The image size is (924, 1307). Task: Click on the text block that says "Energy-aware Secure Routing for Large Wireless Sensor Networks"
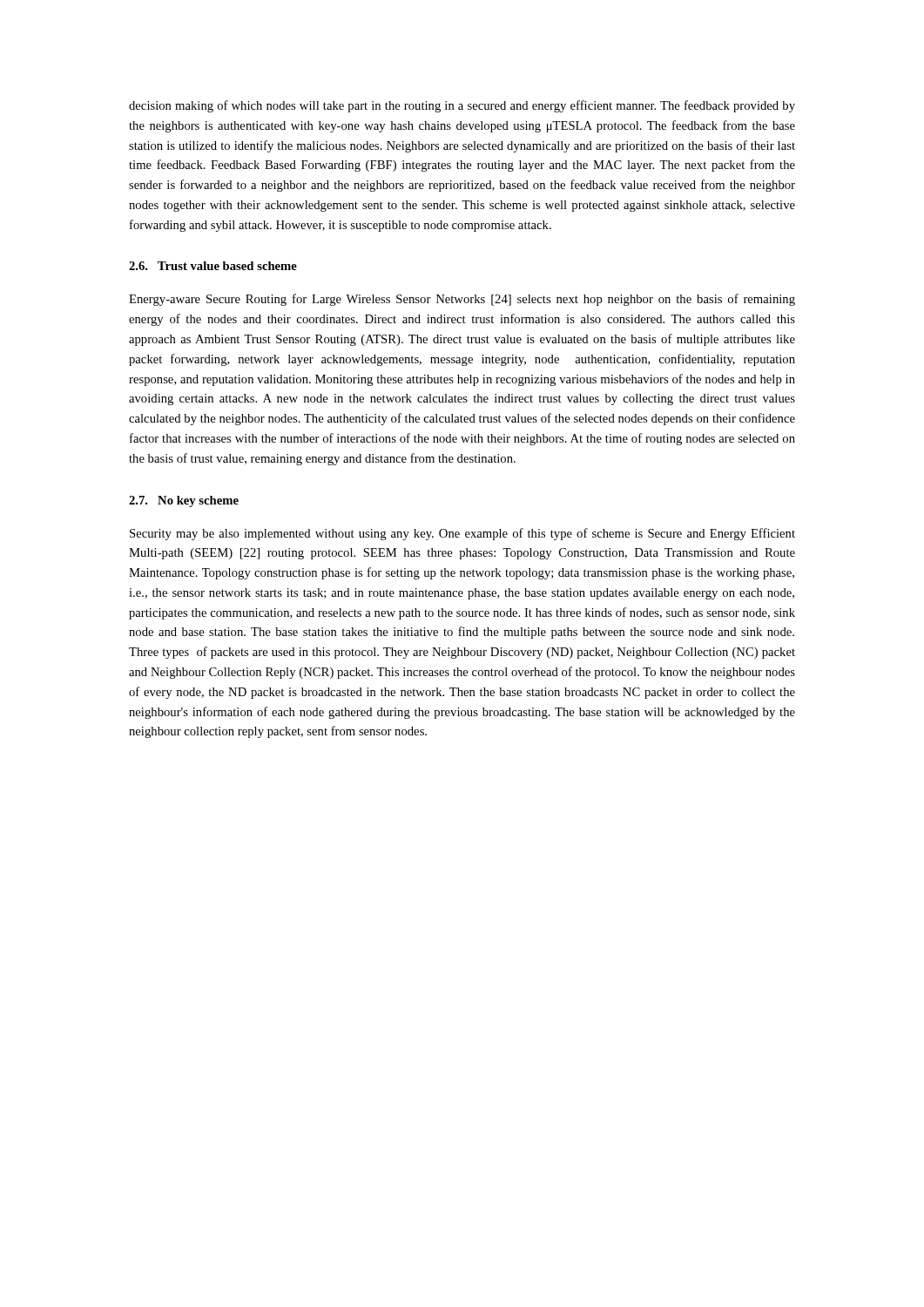click(462, 379)
